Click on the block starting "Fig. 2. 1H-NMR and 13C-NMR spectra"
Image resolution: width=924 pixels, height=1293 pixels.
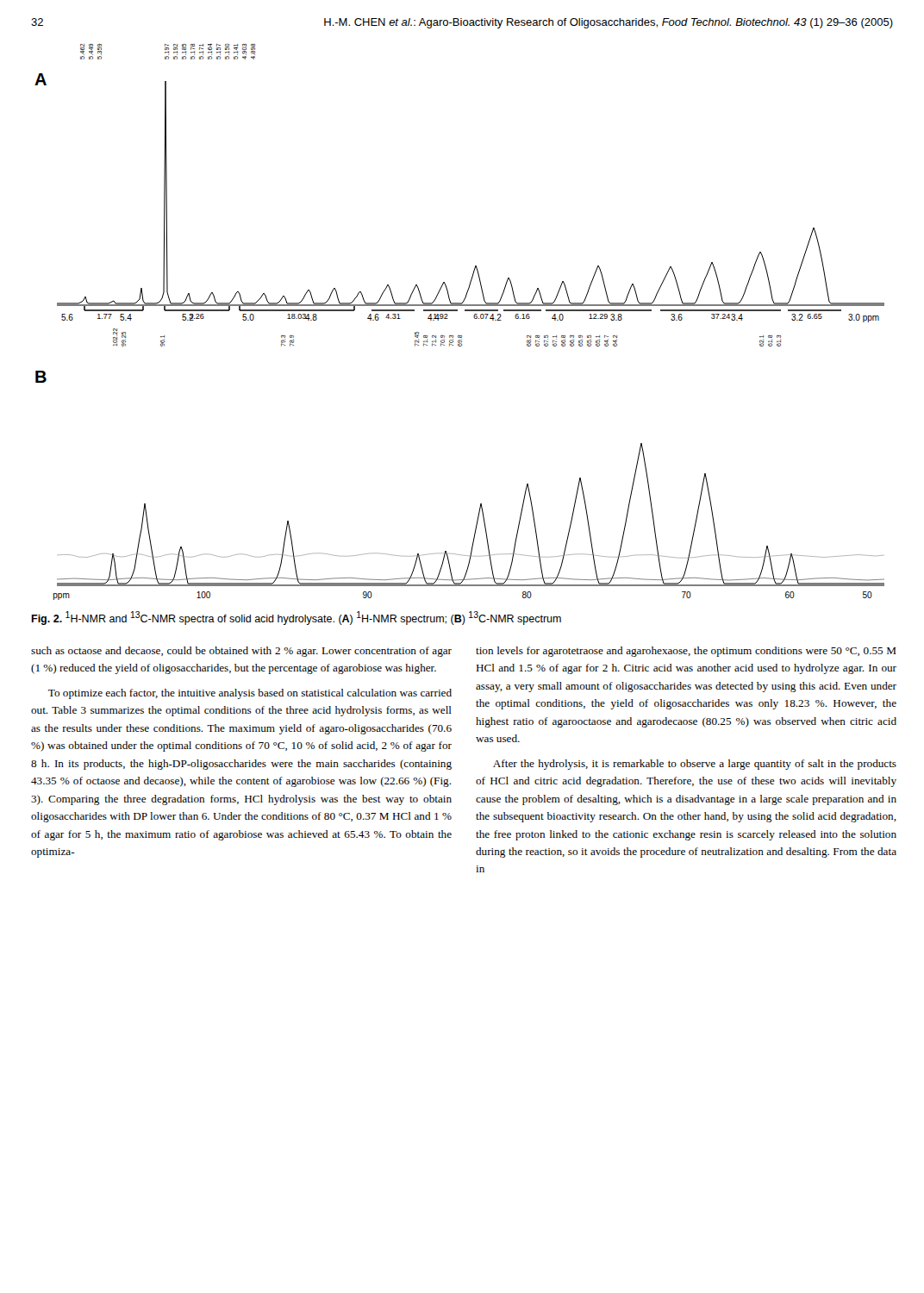tap(296, 618)
